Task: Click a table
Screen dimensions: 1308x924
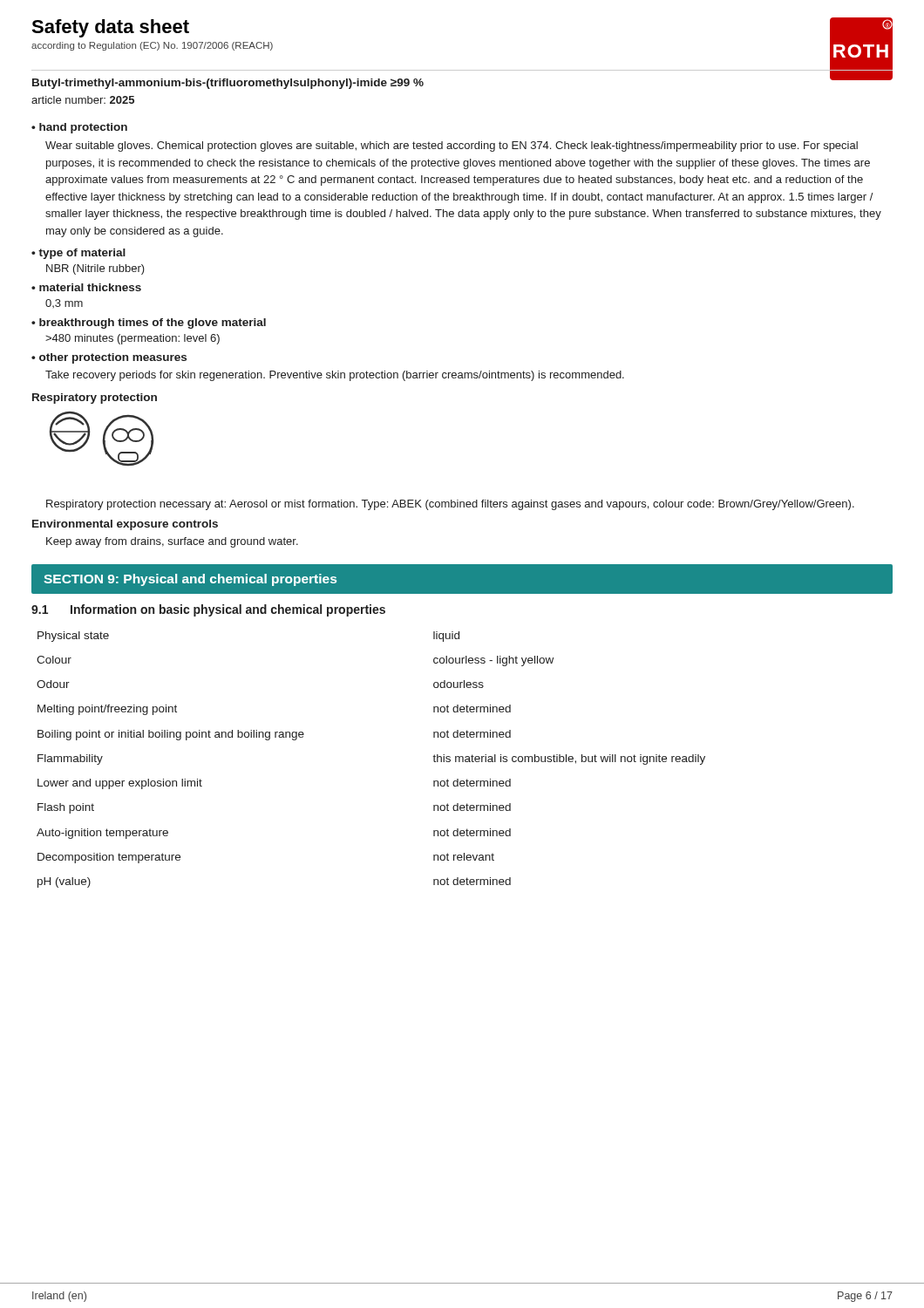Action: (462, 759)
